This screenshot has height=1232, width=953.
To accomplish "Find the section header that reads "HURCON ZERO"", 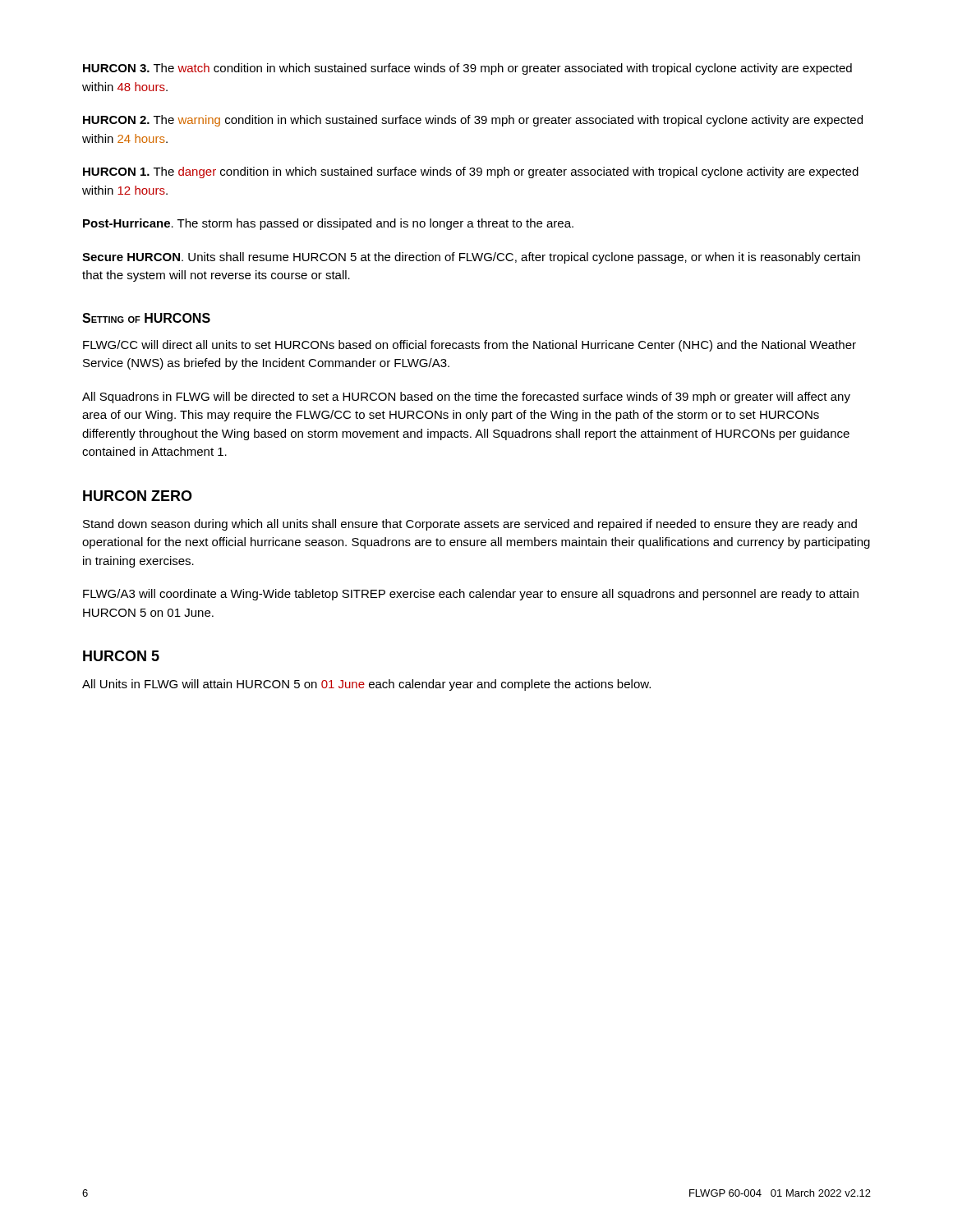I will click(x=137, y=496).
